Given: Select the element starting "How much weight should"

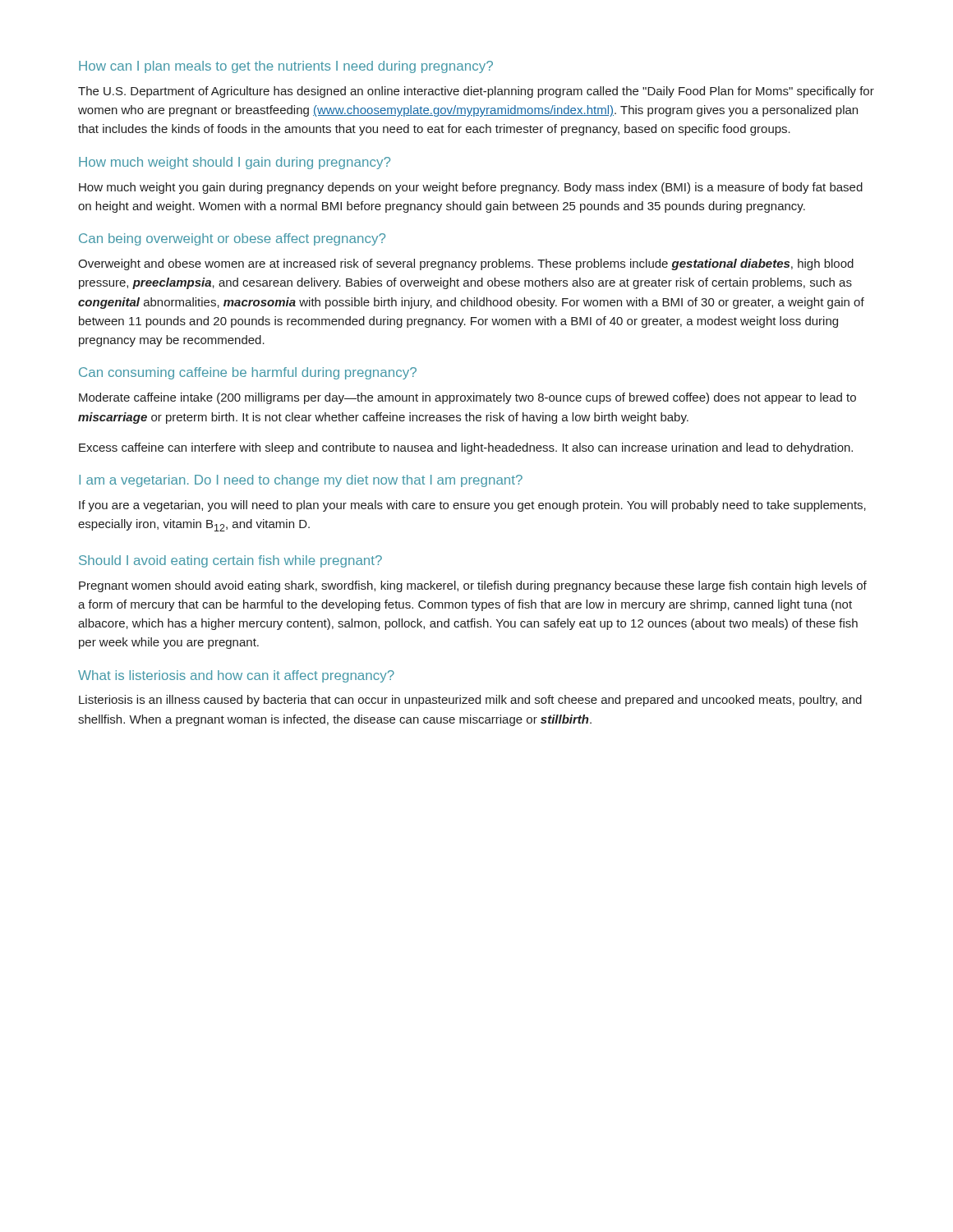Looking at the screenshot, I should point(234,162).
